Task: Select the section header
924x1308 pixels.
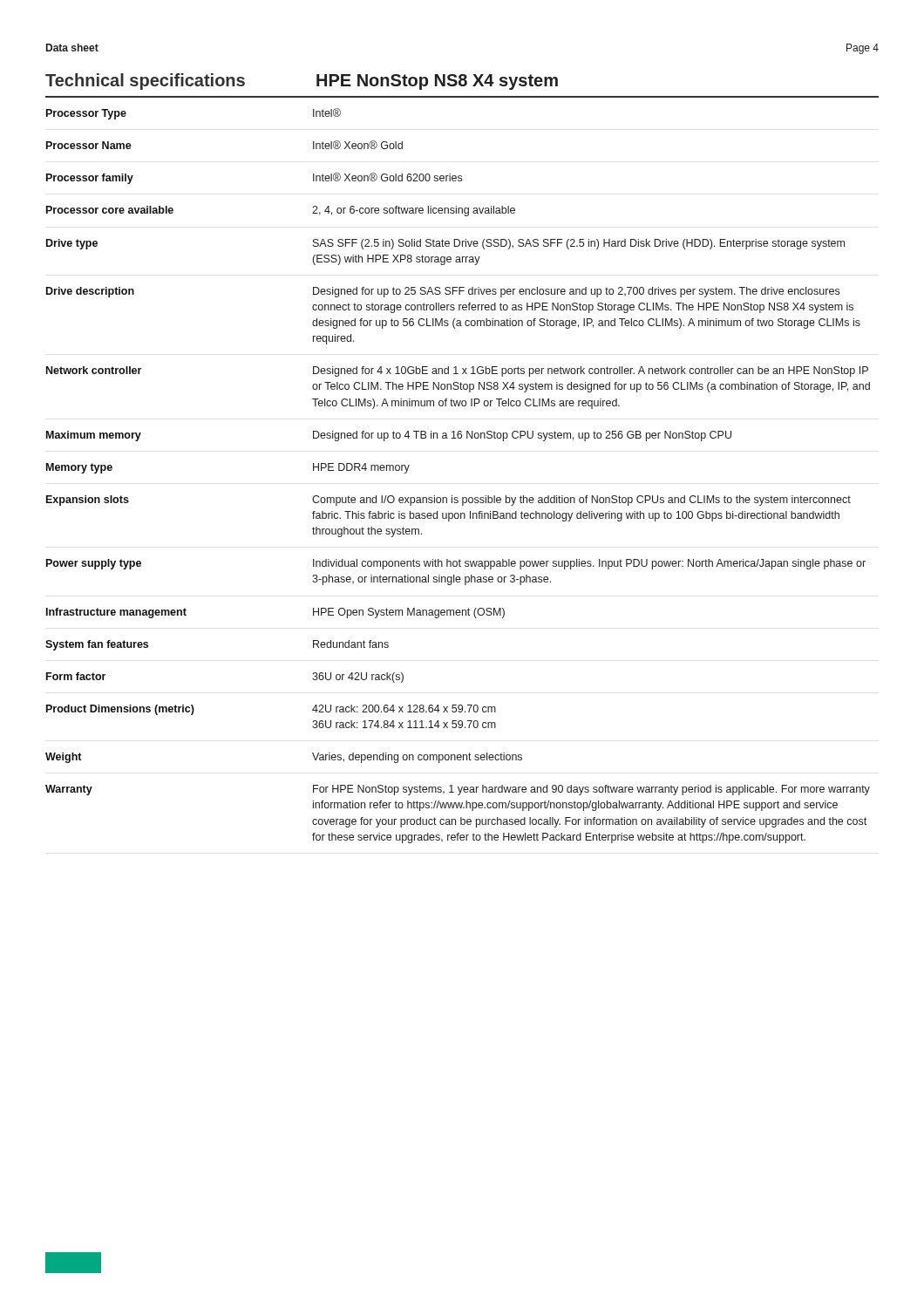Action: point(145,80)
